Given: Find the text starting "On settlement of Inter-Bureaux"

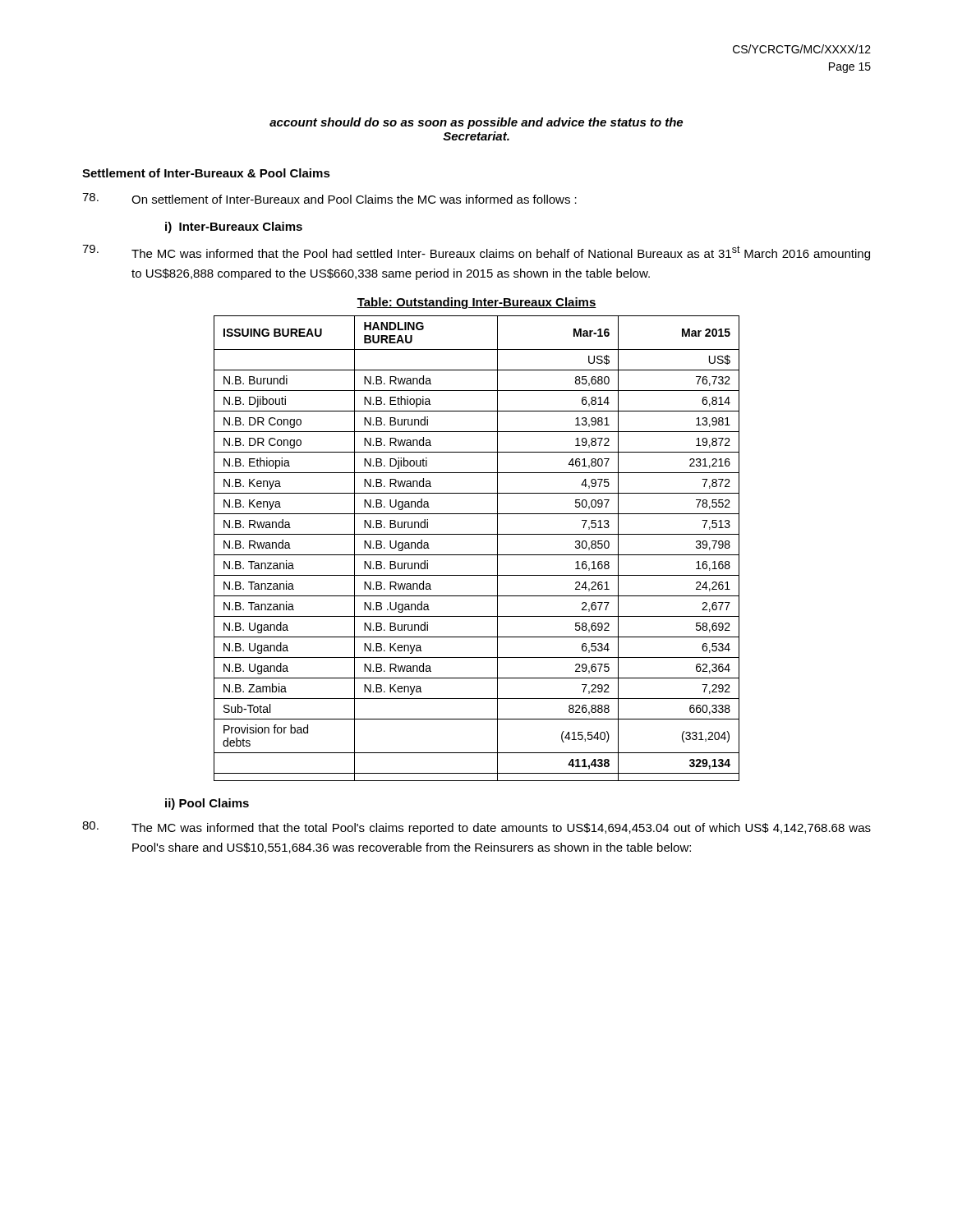Looking at the screenshot, I should (x=476, y=200).
